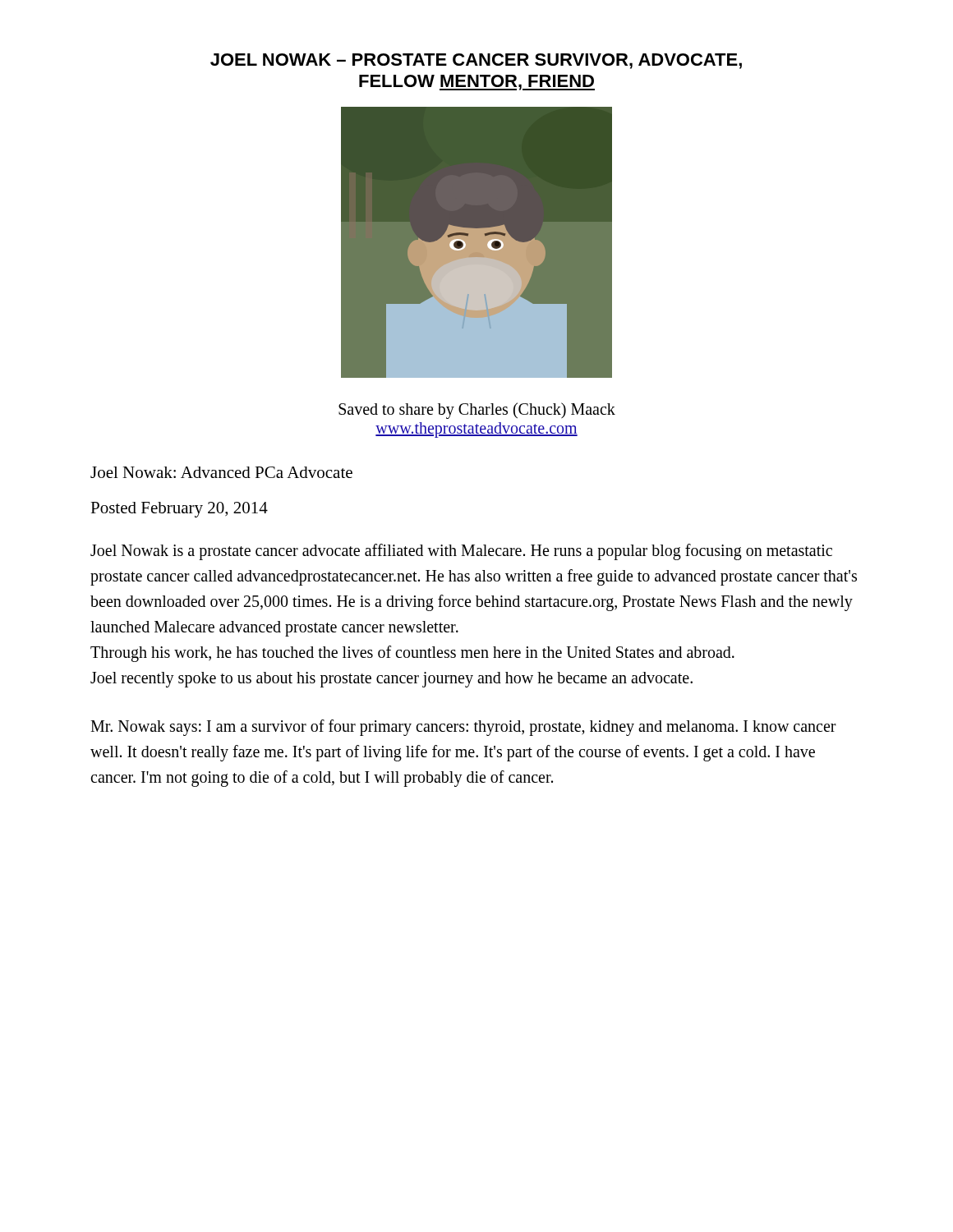Find the text block that says "Mr. Nowak says: I am a"

[463, 752]
